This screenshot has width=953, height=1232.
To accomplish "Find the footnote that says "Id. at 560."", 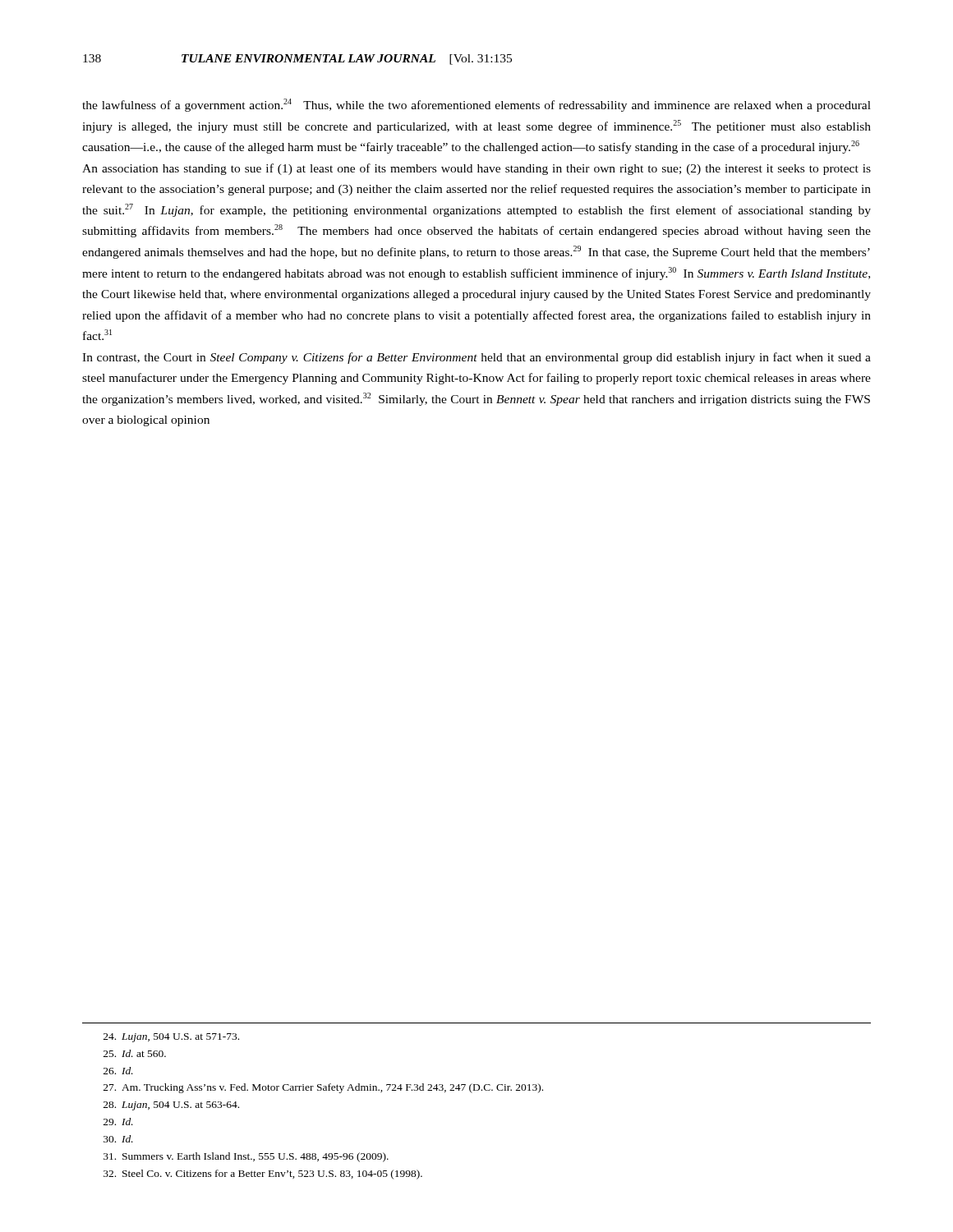I will (x=135, y=1053).
